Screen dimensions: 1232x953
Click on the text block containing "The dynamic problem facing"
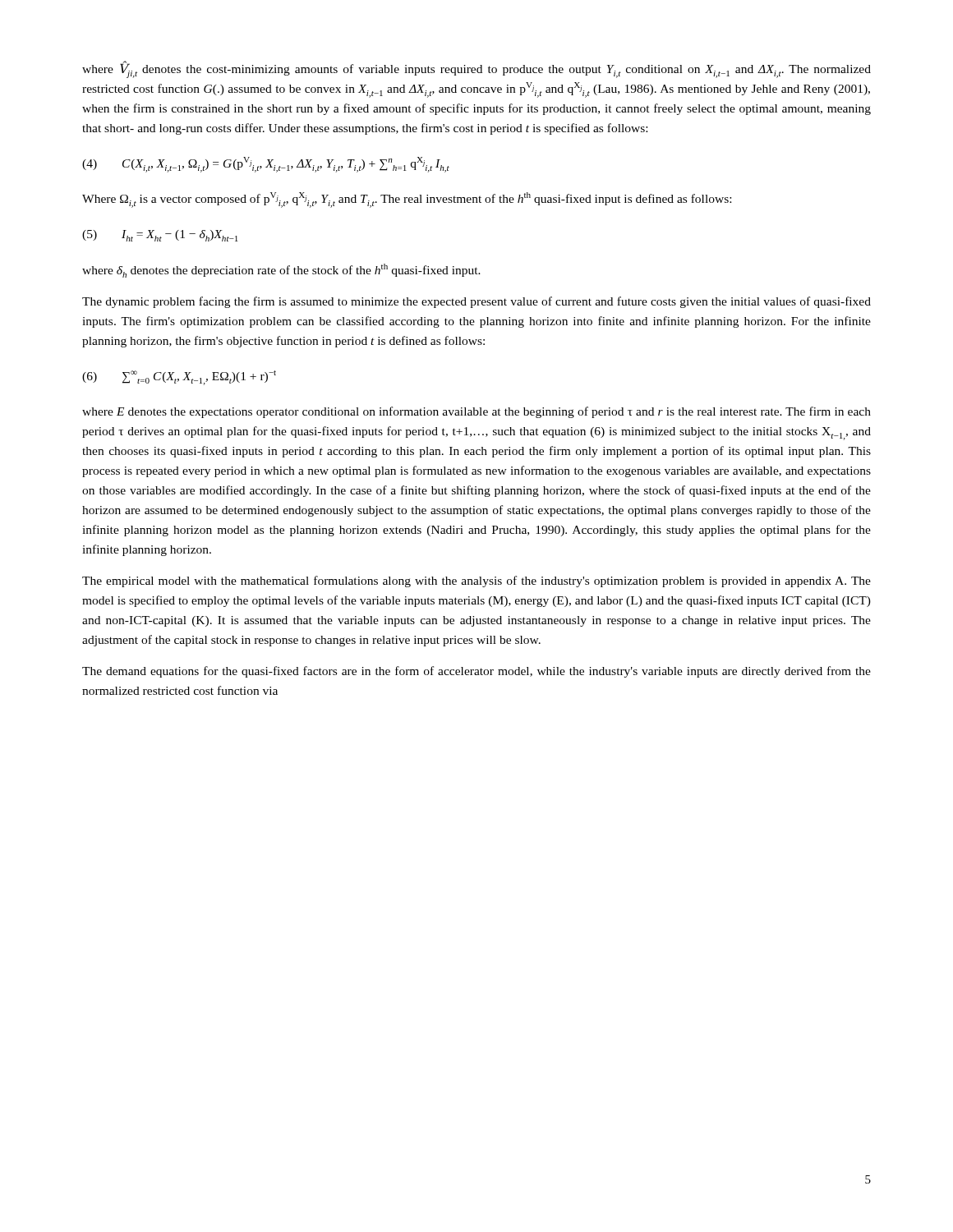click(x=476, y=321)
